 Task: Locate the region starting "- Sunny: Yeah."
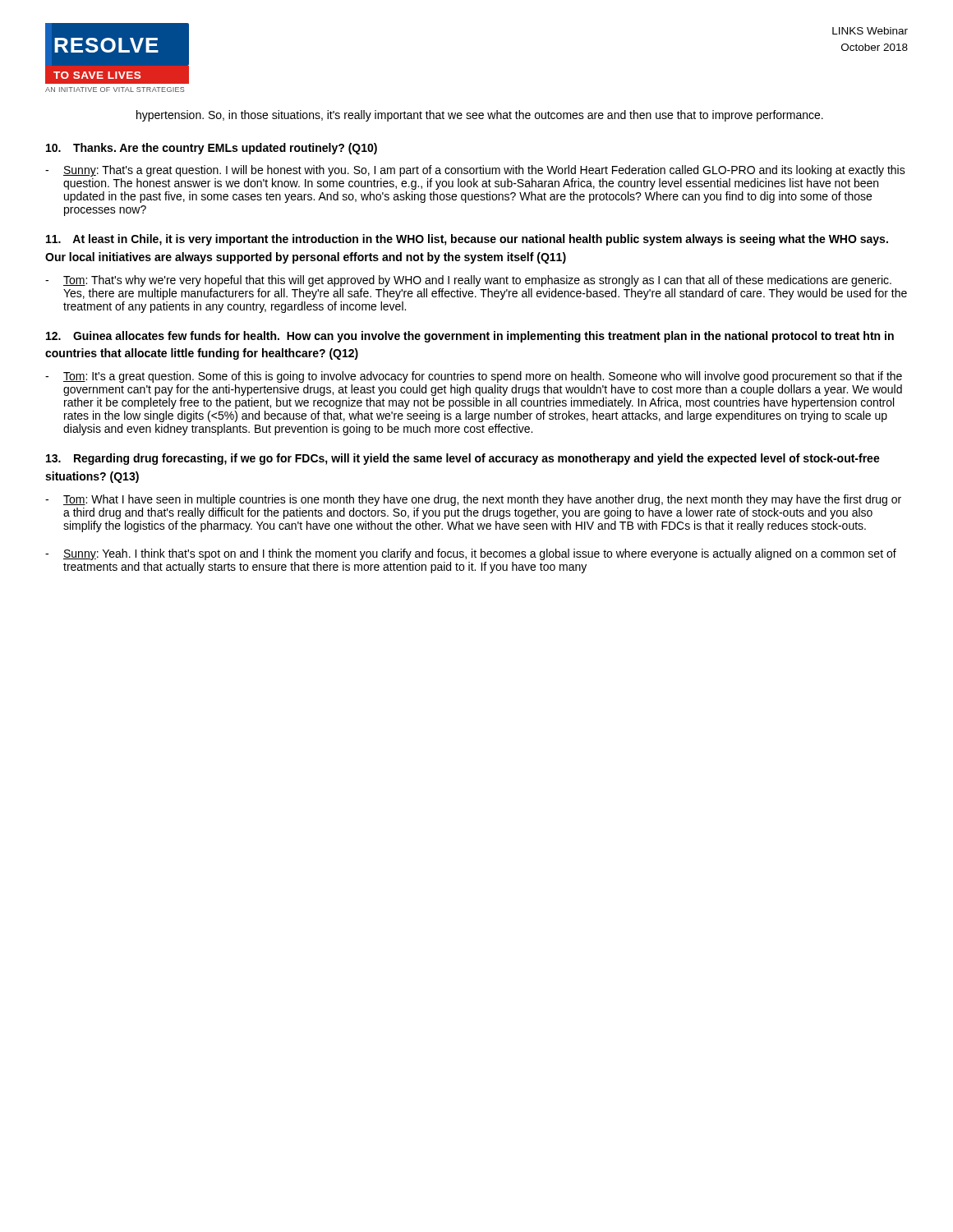pyautogui.click(x=476, y=560)
